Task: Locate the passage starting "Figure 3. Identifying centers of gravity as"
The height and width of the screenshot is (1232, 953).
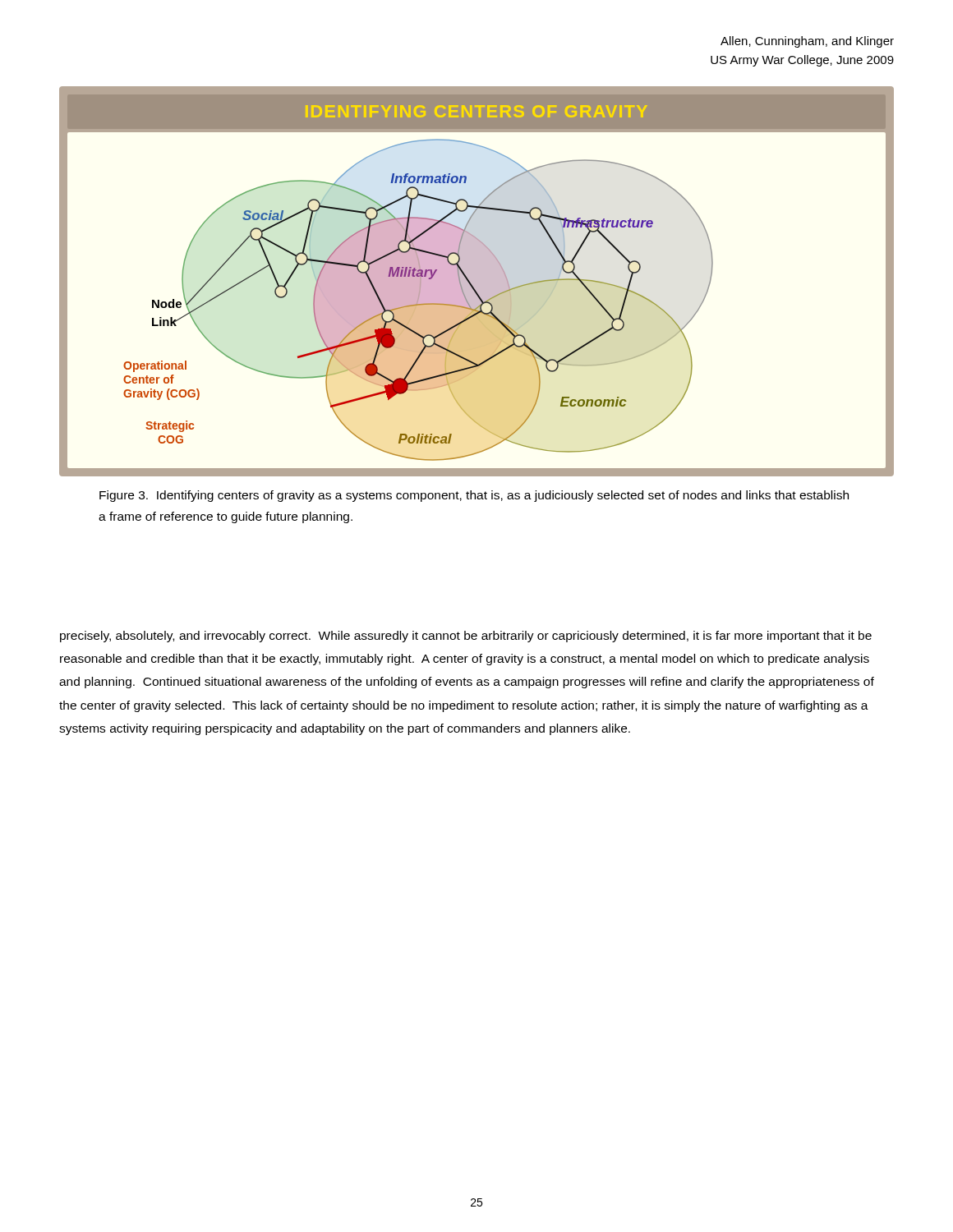Action: click(474, 506)
